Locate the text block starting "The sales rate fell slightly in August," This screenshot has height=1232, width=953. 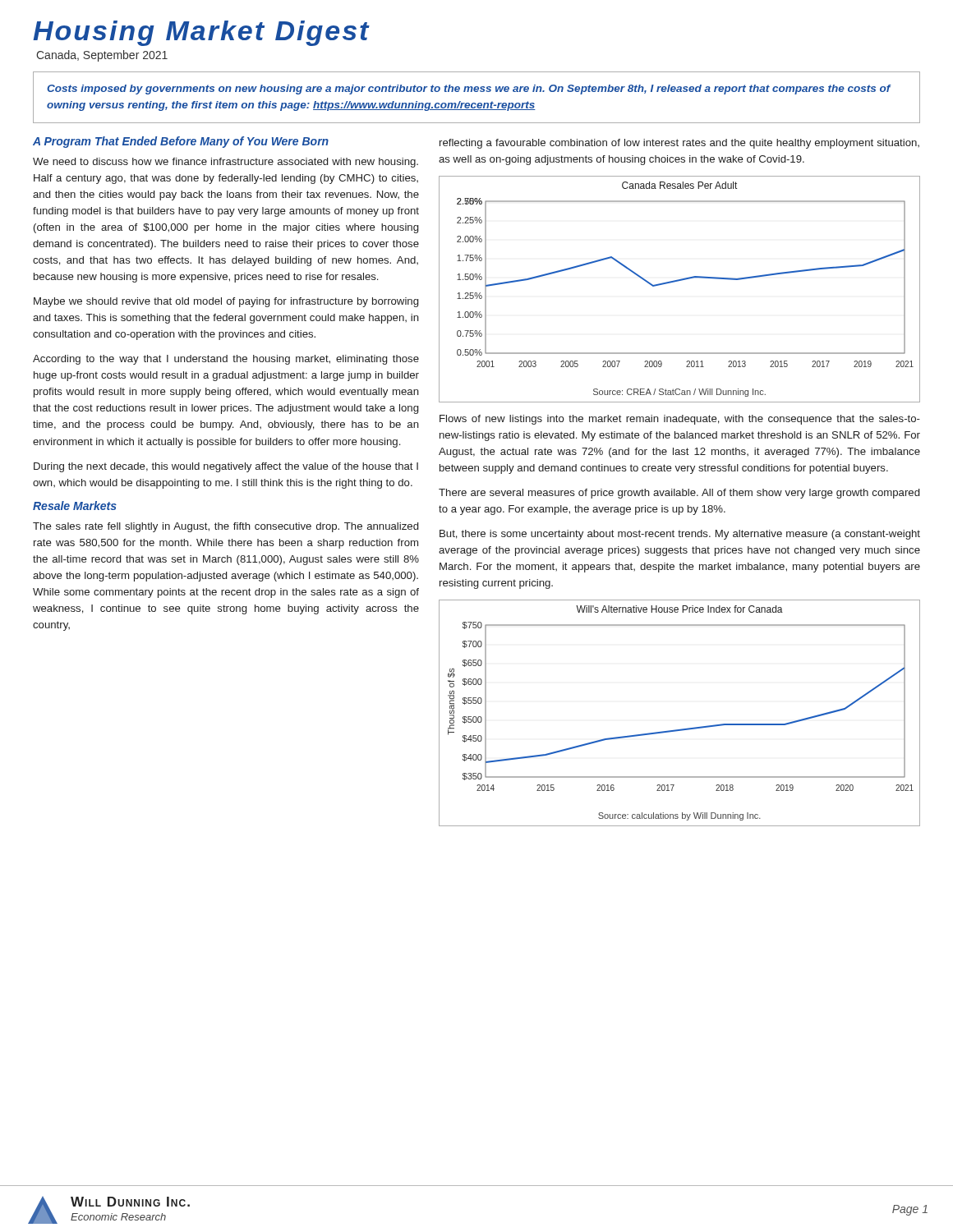[x=226, y=575]
